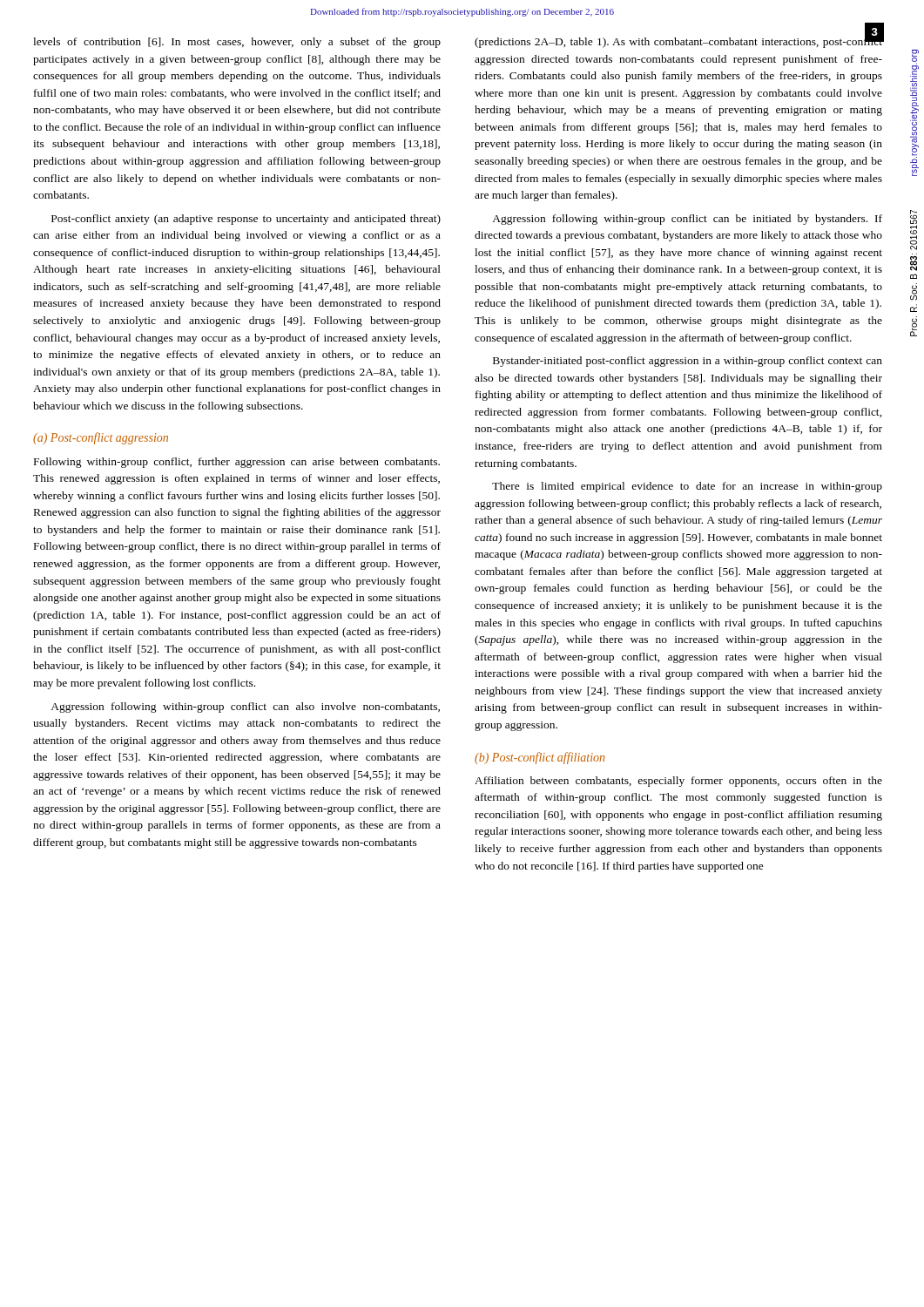The image size is (924, 1307).
Task: Select the text starting "levels of contribution [6]. In most"
Action: (x=237, y=118)
